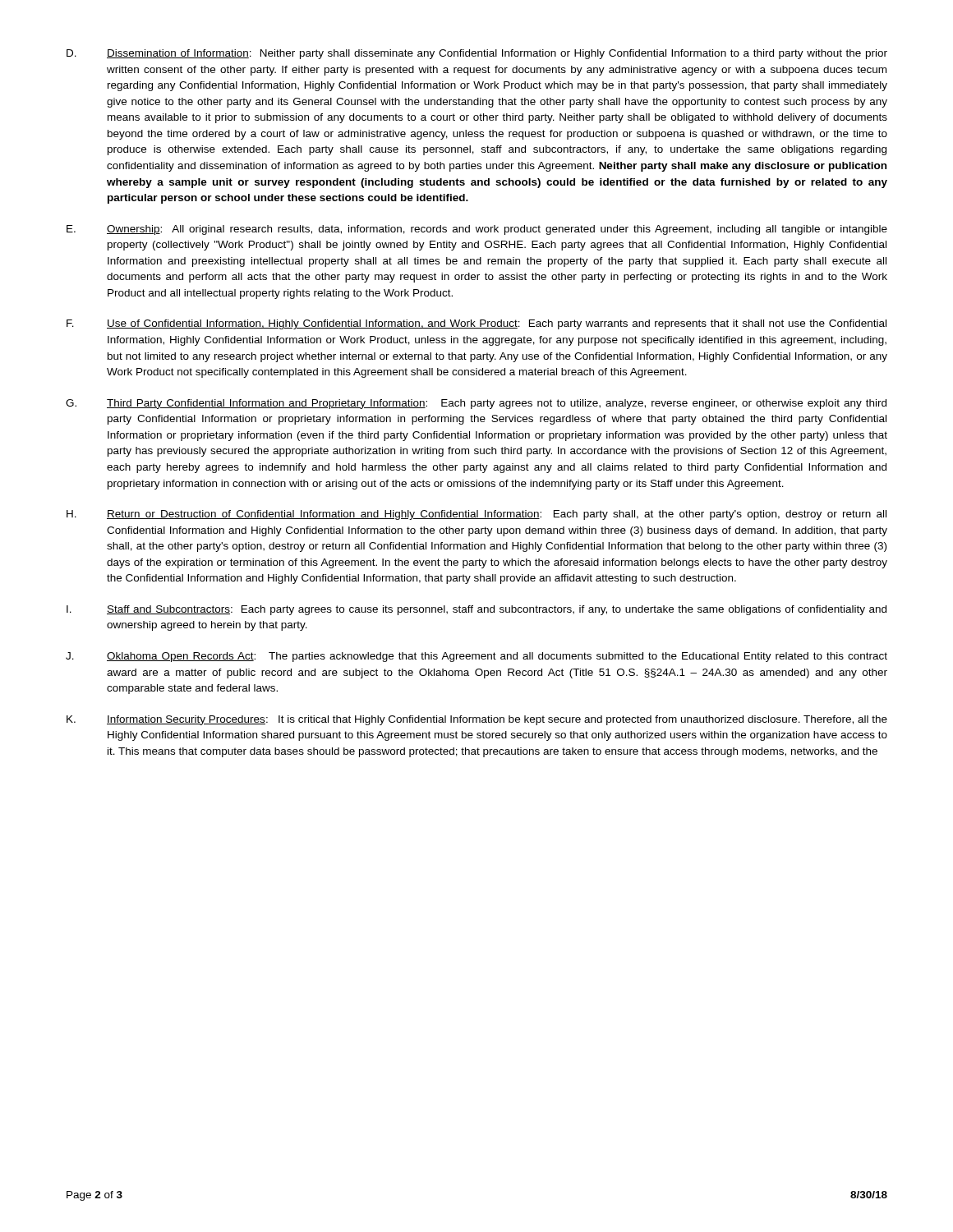Point to the block beginning "H. Return or Destruction of Confidential Information and"
This screenshot has width=953, height=1232.
tap(476, 546)
